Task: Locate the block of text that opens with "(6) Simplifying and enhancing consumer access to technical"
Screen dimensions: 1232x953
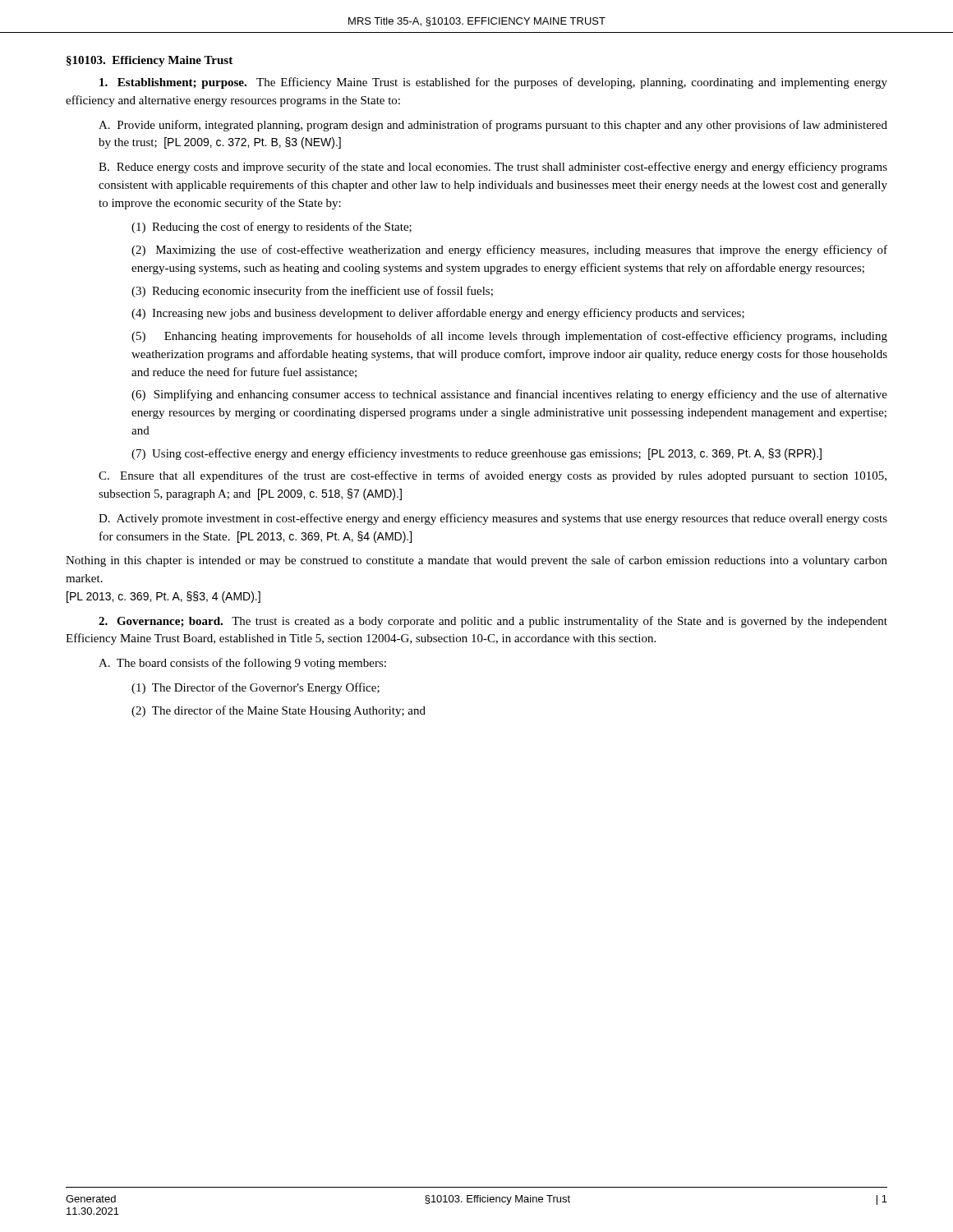Action: pyautogui.click(x=509, y=412)
